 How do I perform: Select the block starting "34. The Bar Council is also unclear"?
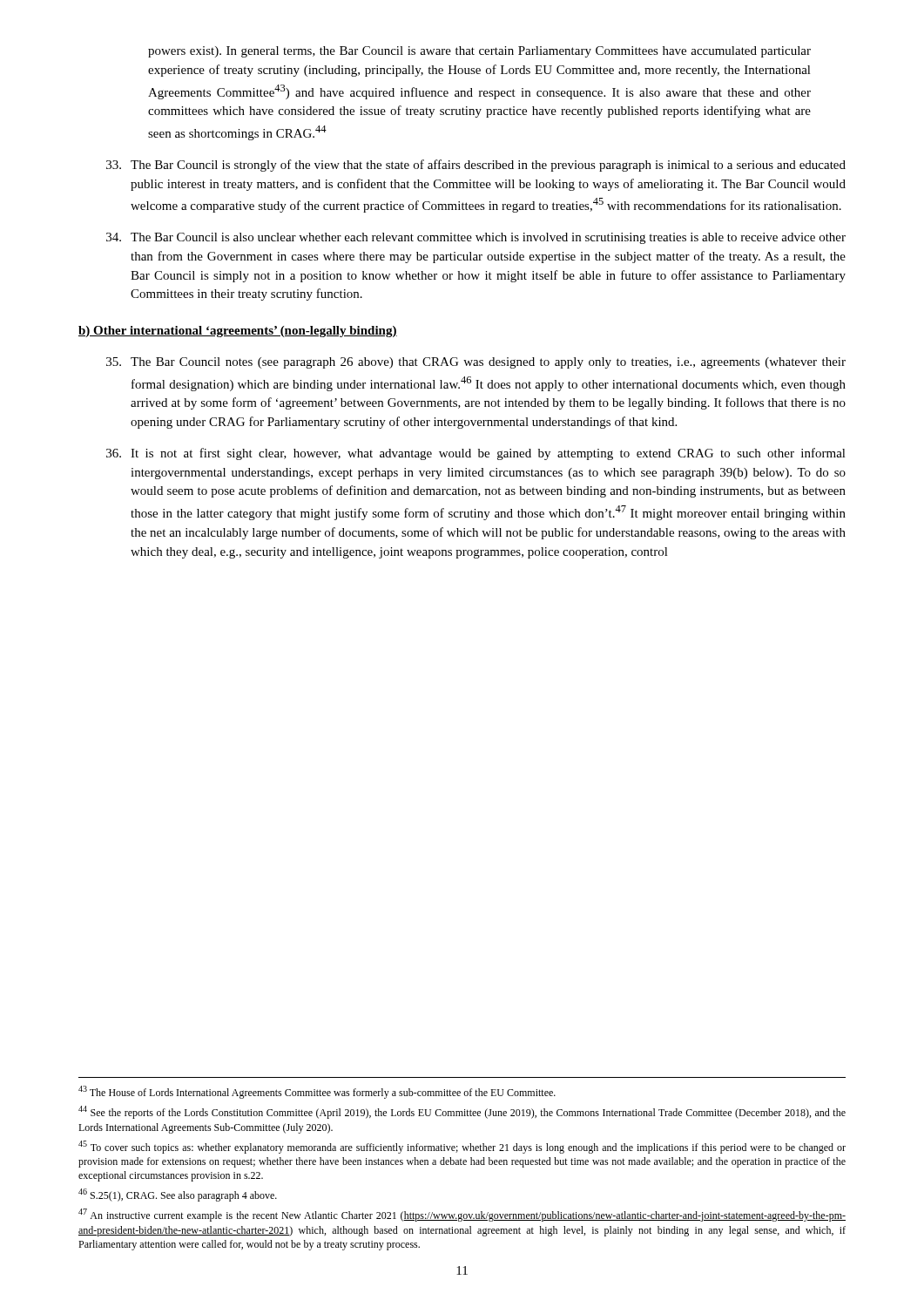tap(462, 266)
